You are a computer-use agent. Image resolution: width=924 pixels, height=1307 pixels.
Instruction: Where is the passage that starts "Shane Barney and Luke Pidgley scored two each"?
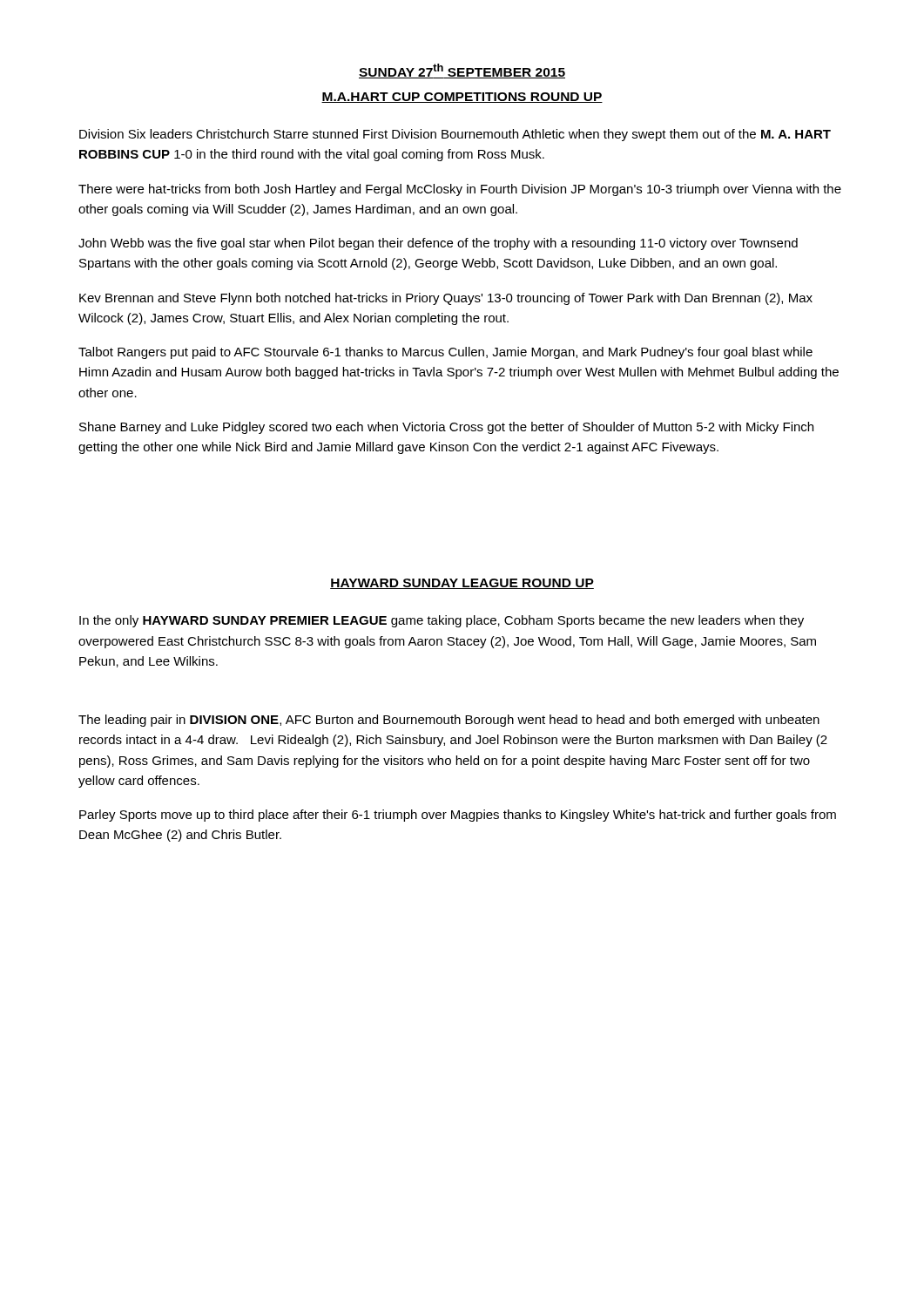(x=446, y=437)
